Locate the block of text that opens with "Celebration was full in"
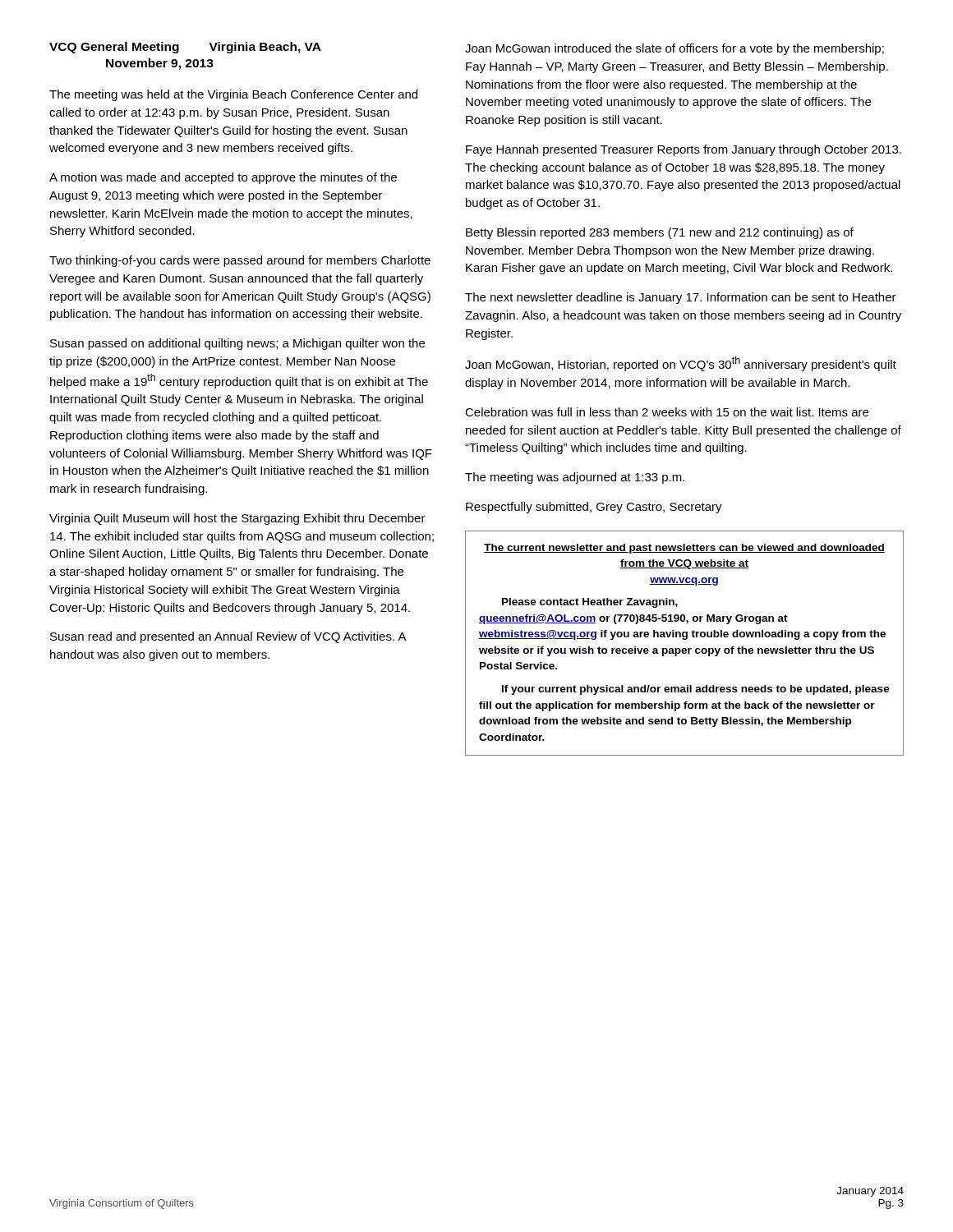This screenshot has width=953, height=1232. click(684, 430)
